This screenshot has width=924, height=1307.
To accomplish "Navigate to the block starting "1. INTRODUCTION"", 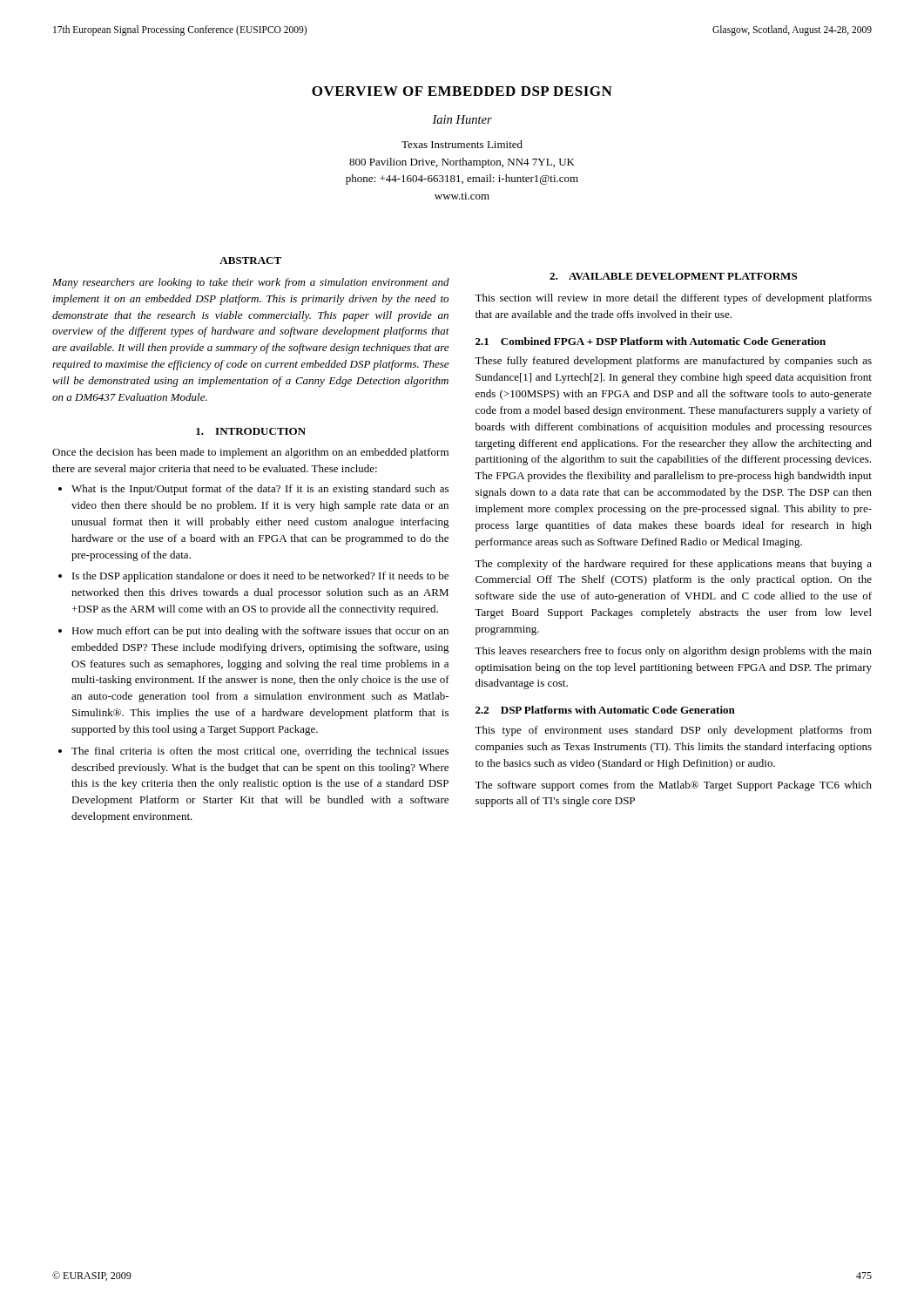I will (x=251, y=431).
